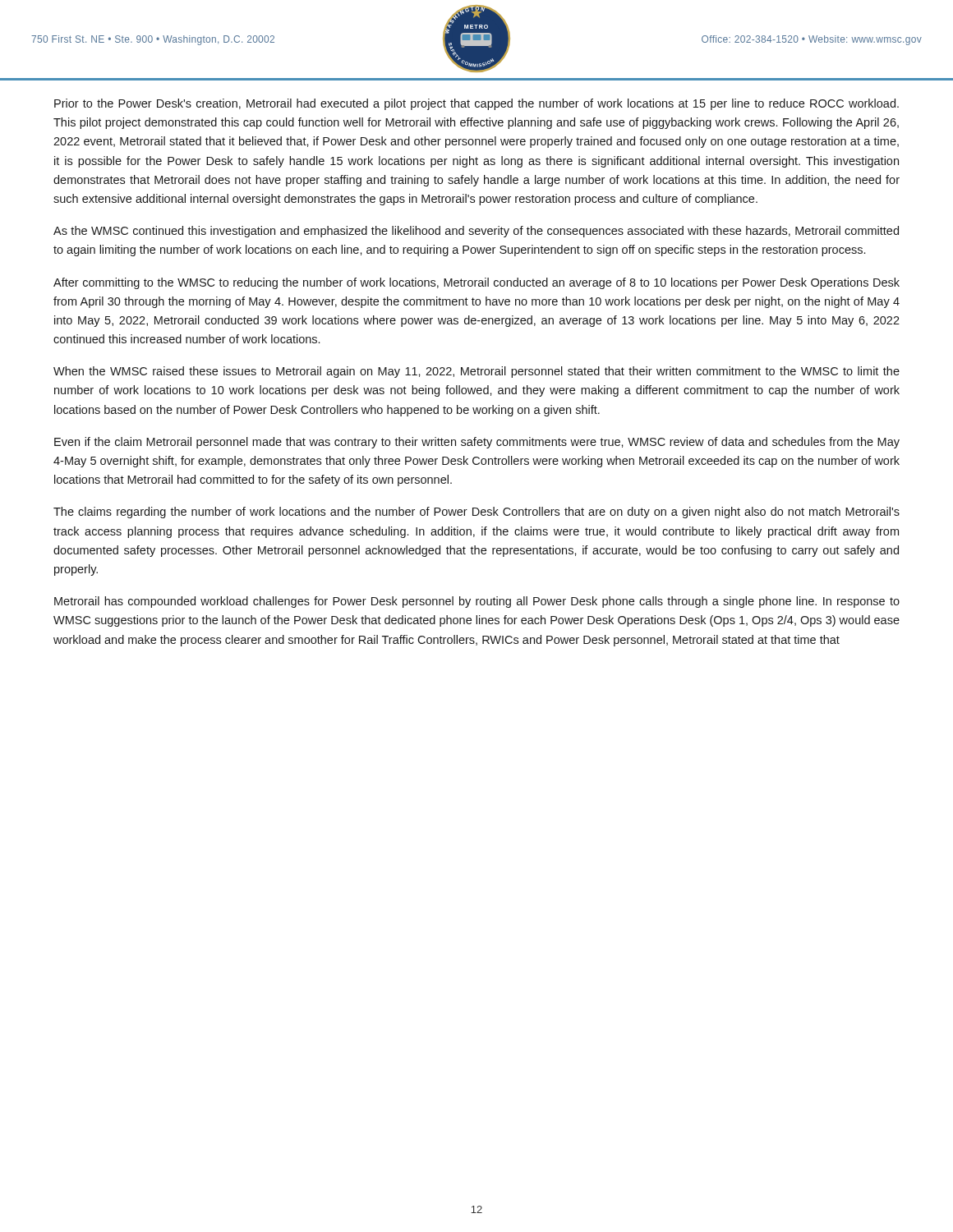This screenshot has width=953, height=1232.
Task: Select the element starting "When the WMSC raised these issues to"
Action: (476, 391)
